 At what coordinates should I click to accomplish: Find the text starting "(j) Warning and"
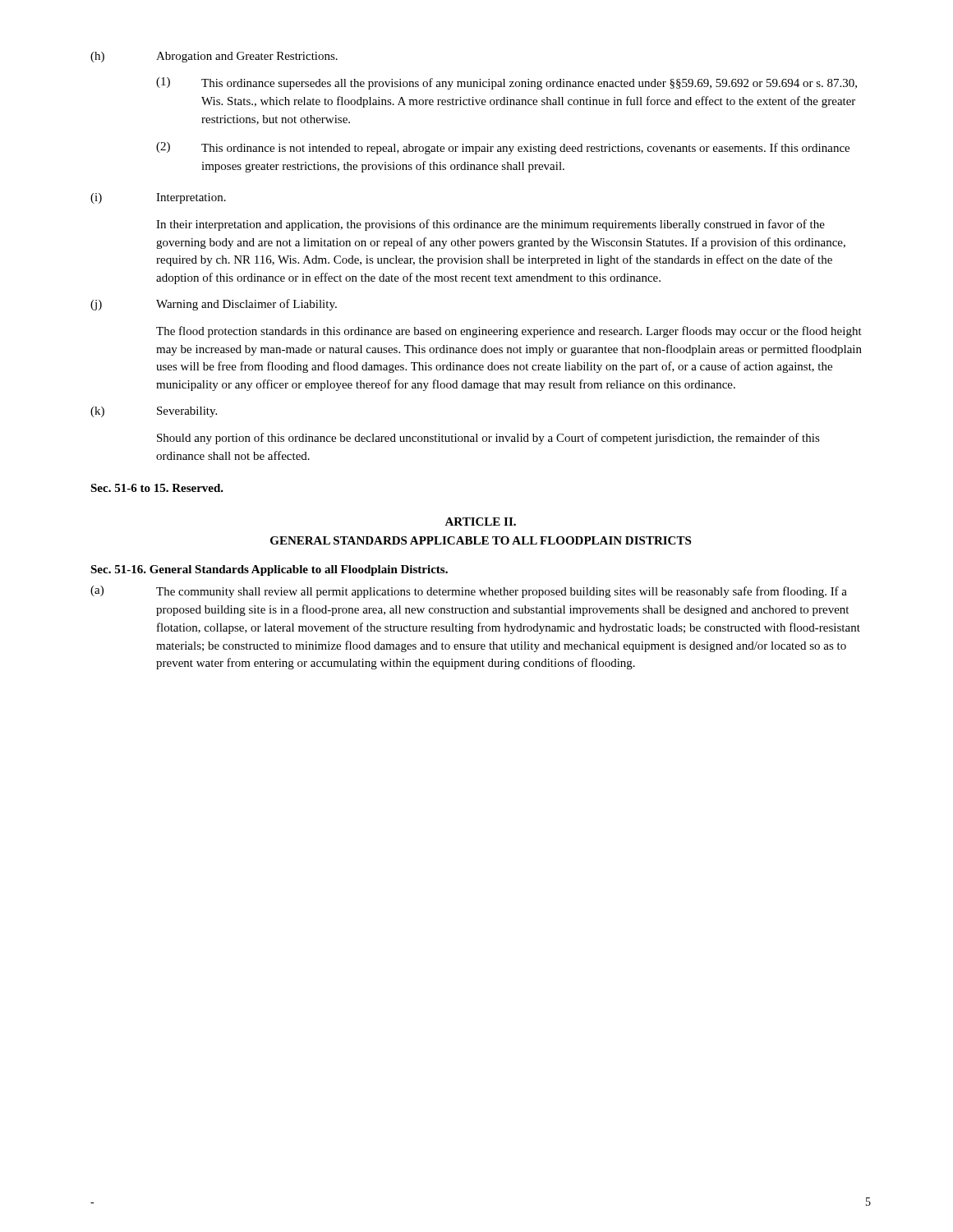click(214, 305)
